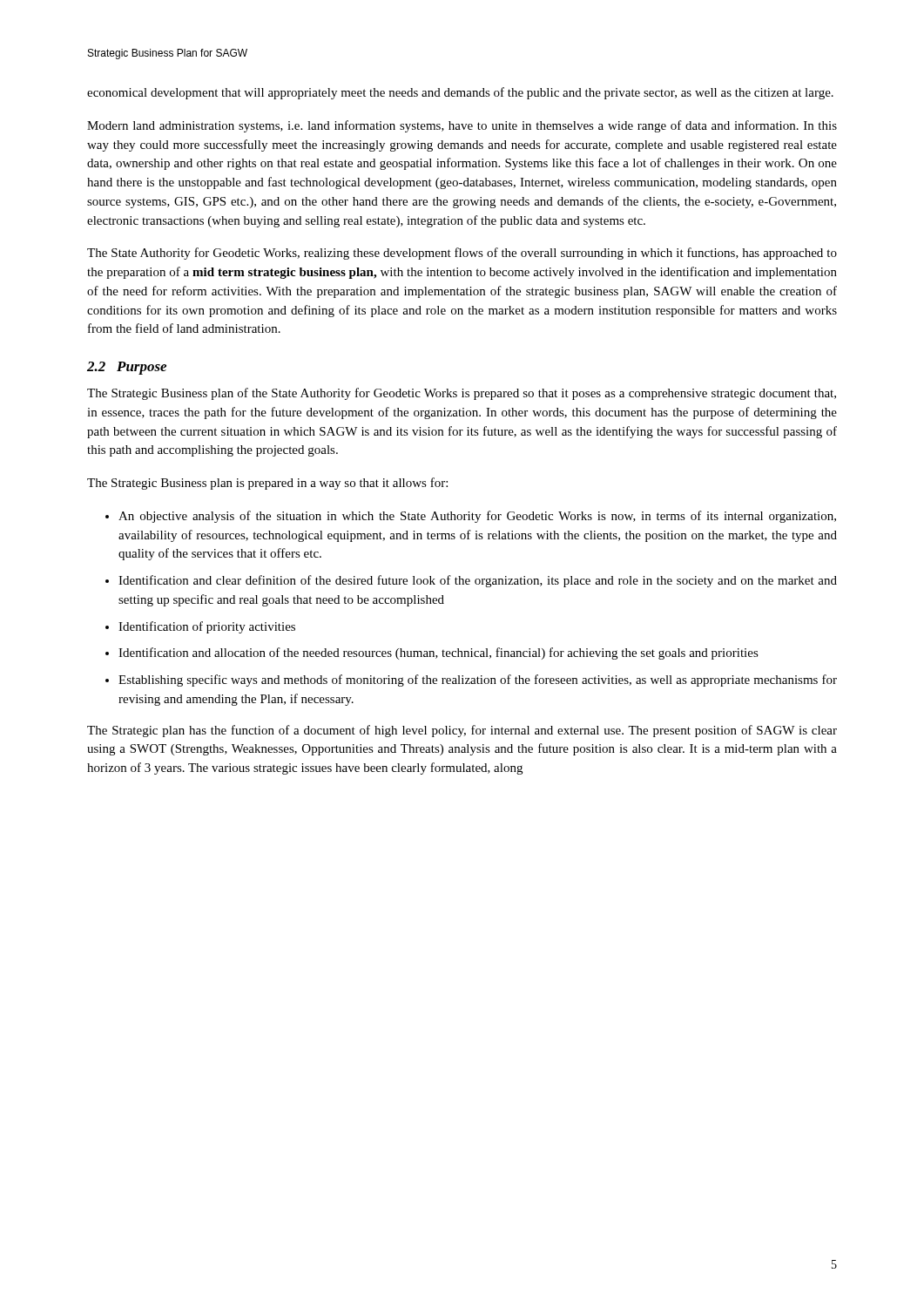
Task: Point to the passage starting "The Strategic Business plan is prepared"
Action: 267,484
